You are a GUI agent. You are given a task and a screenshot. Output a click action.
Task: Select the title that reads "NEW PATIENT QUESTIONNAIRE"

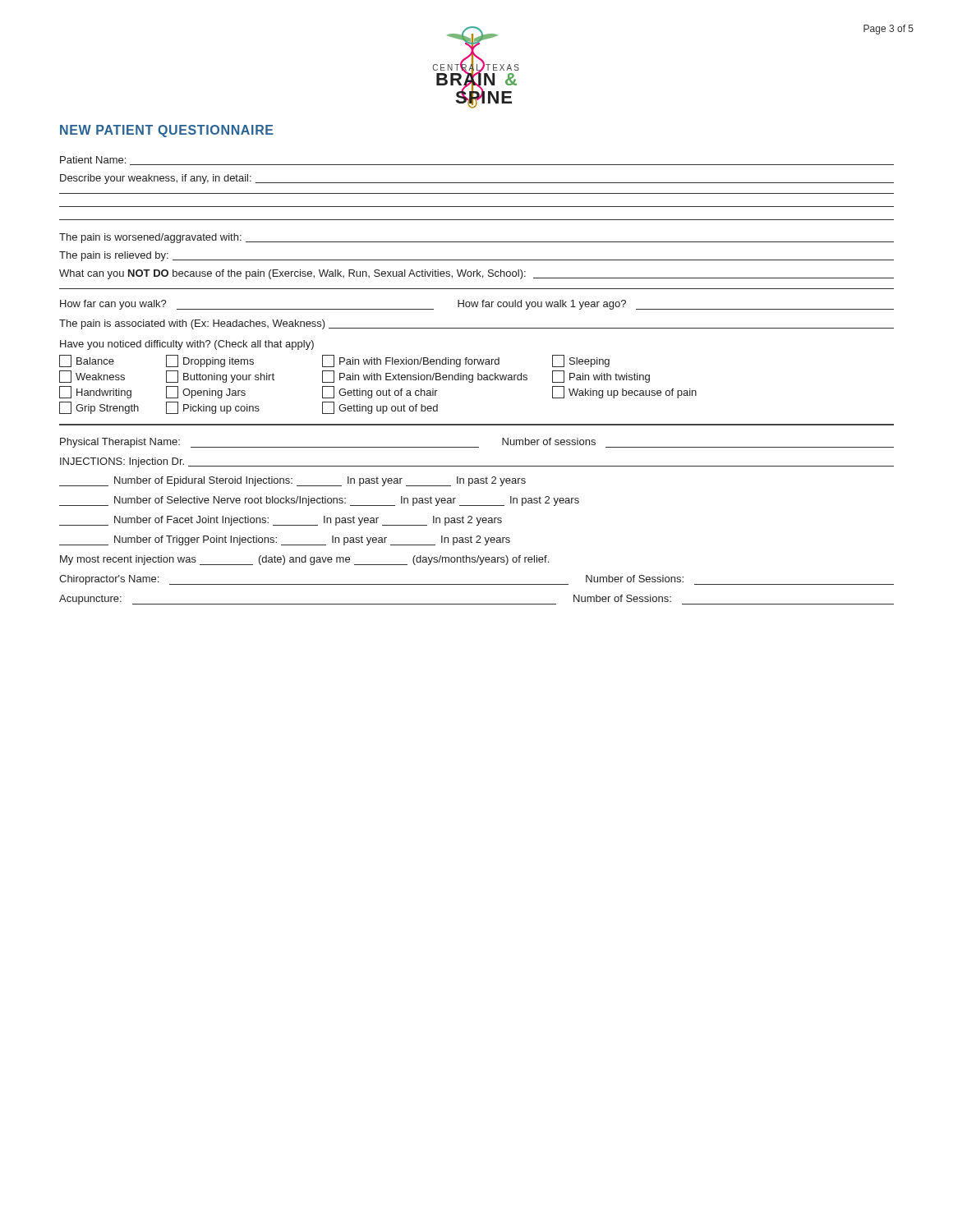click(x=167, y=130)
